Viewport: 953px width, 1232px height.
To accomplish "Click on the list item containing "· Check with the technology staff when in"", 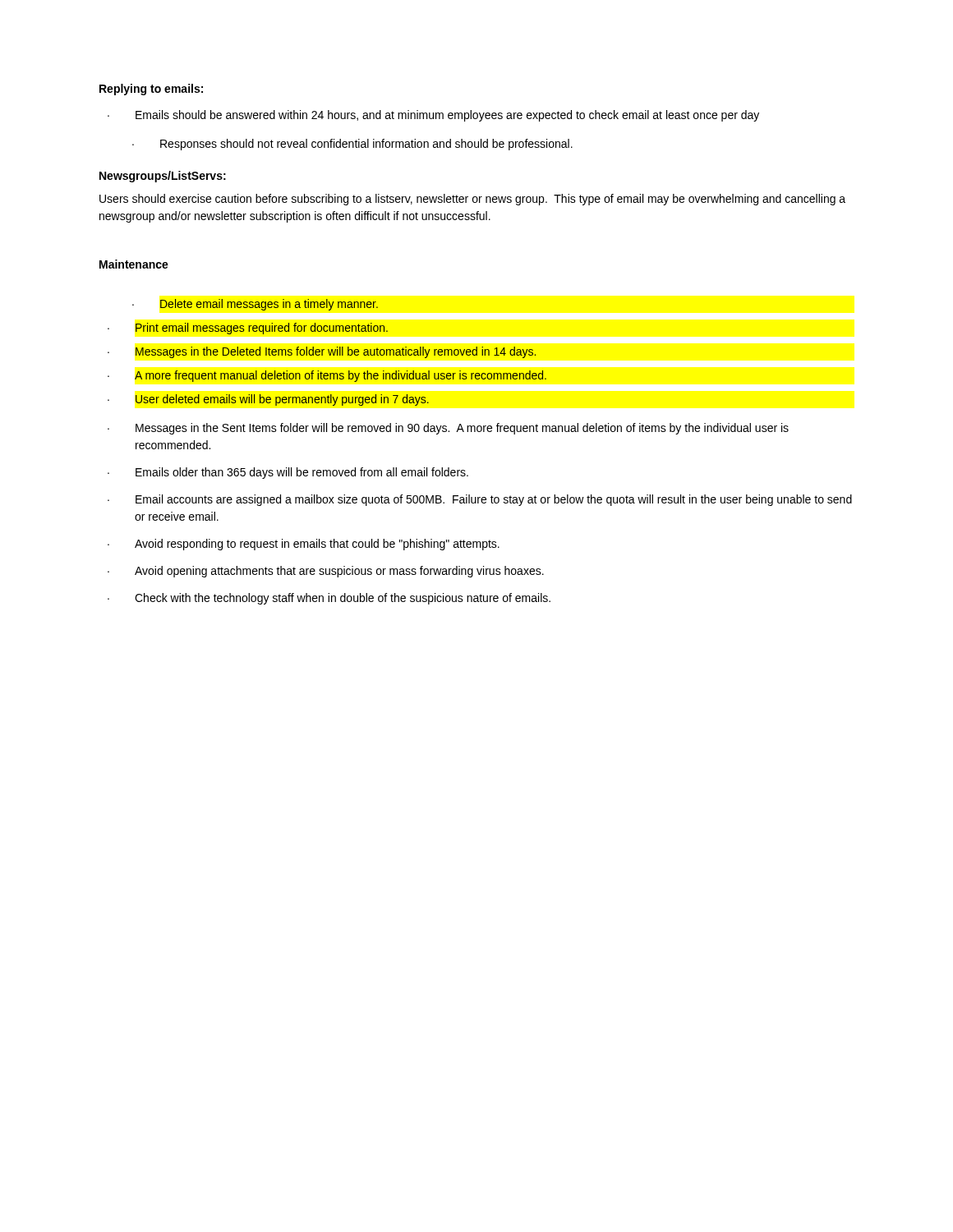I will (x=481, y=598).
